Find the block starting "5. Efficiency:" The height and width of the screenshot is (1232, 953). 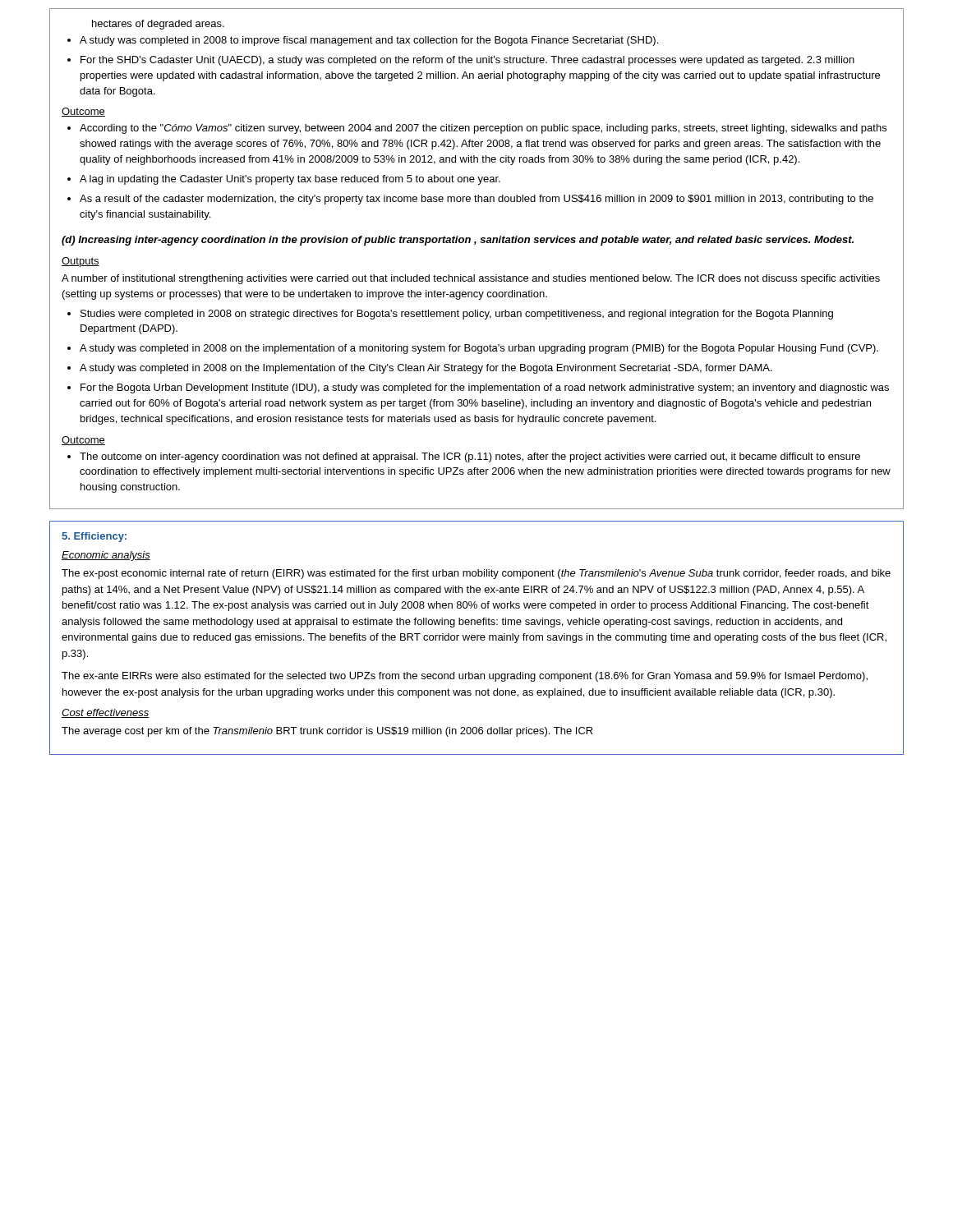94,537
